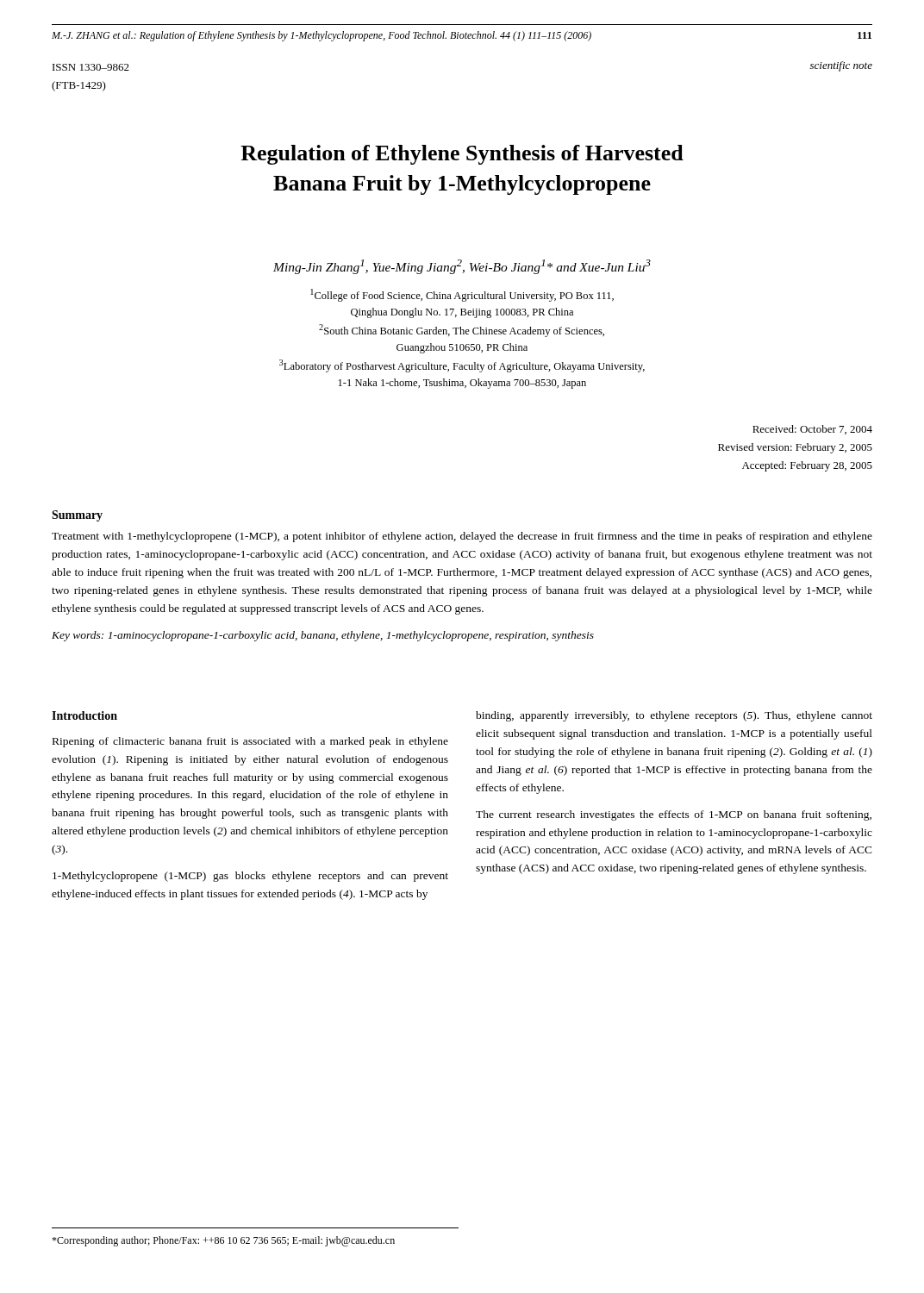Image resolution: width=924 pixels, height=1293 pixels.
Task: Click on the text starting "Regulation of Ethylene Synthesis of HarvestedBanana Fruit by"
Action: 462,168
